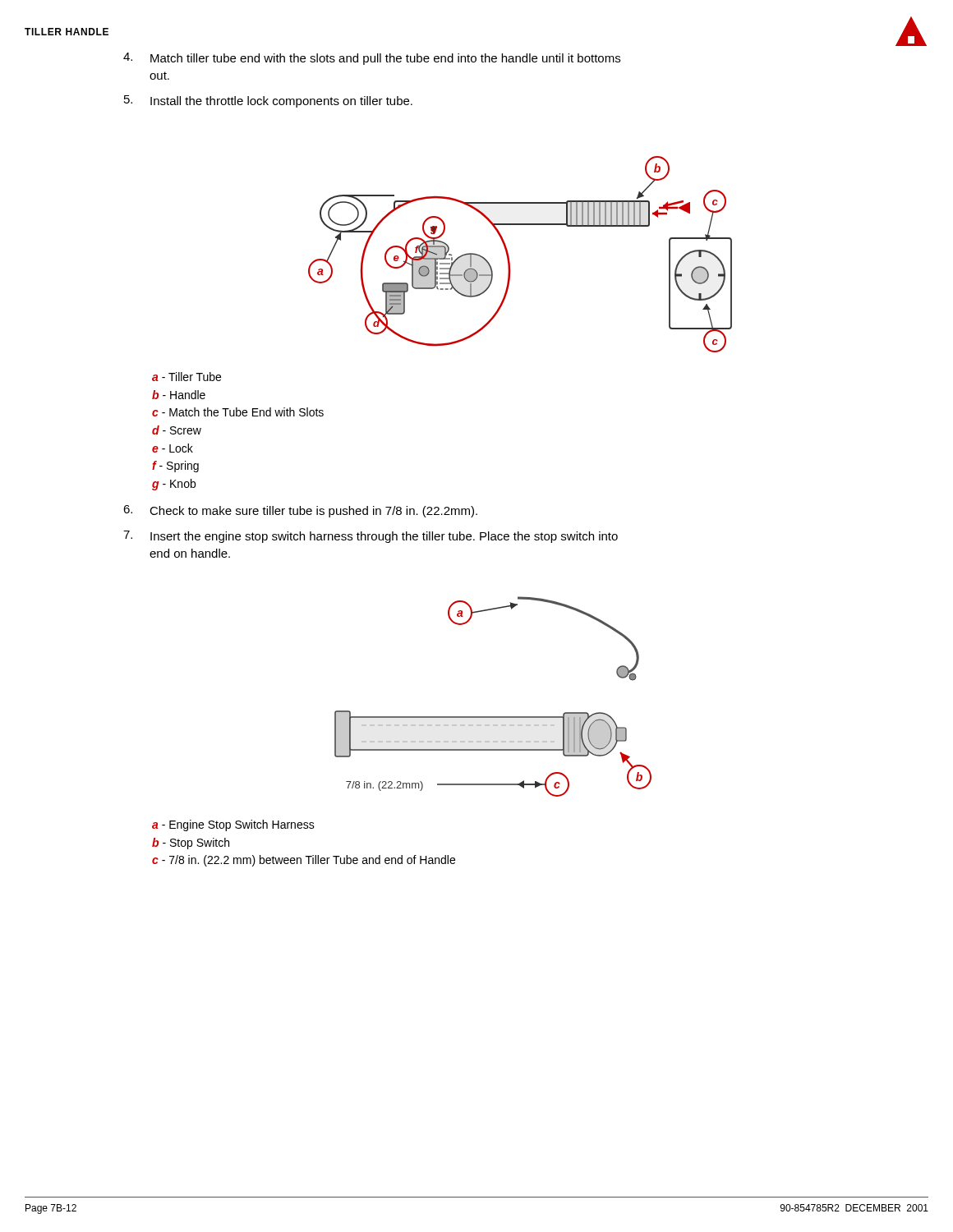Locate the list item containing "d - Screw"
Viewport: 953px width, 1232px height.
click(177, 430)
